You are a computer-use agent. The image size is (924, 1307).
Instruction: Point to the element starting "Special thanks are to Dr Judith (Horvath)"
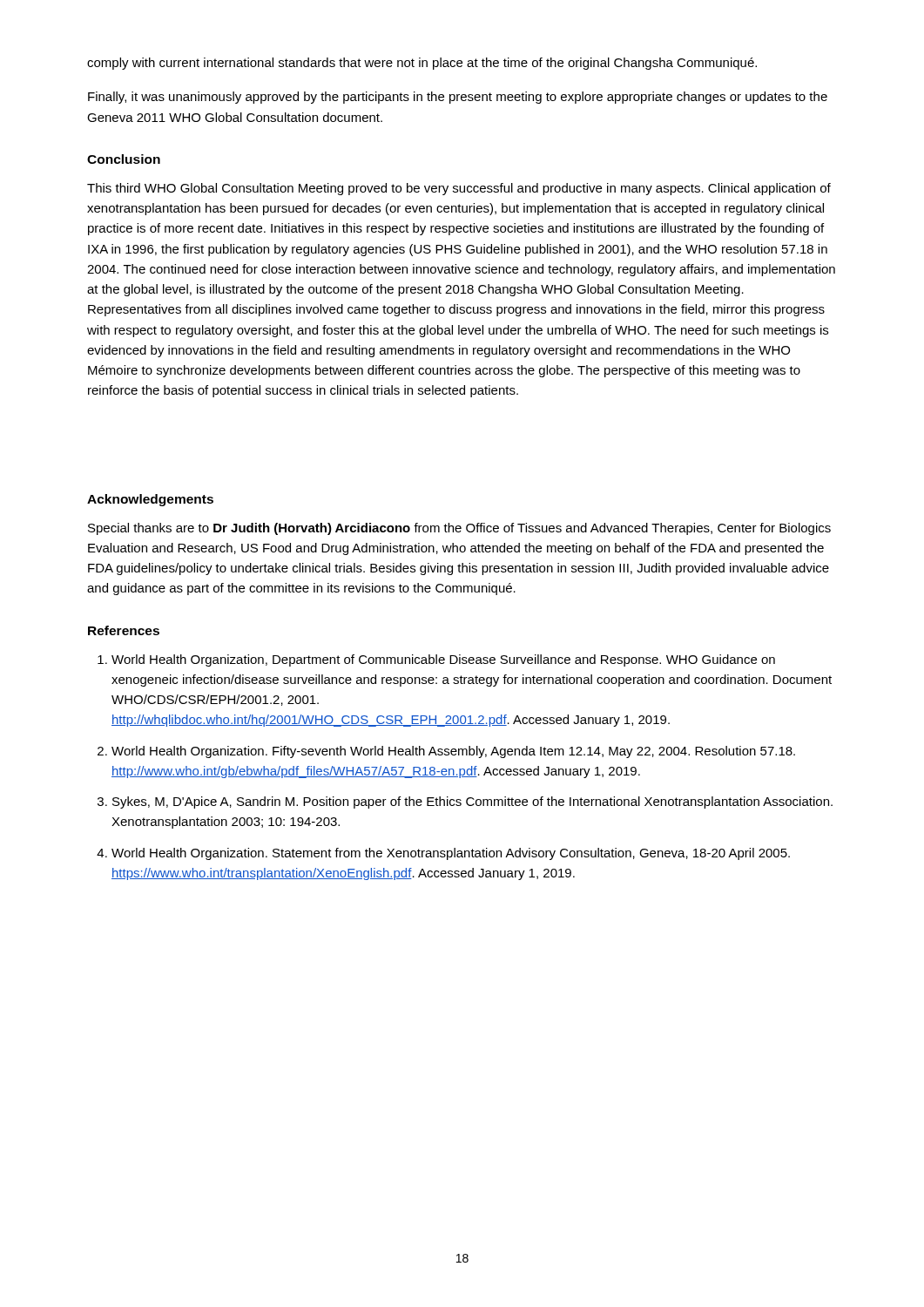[x=459, y=558]
